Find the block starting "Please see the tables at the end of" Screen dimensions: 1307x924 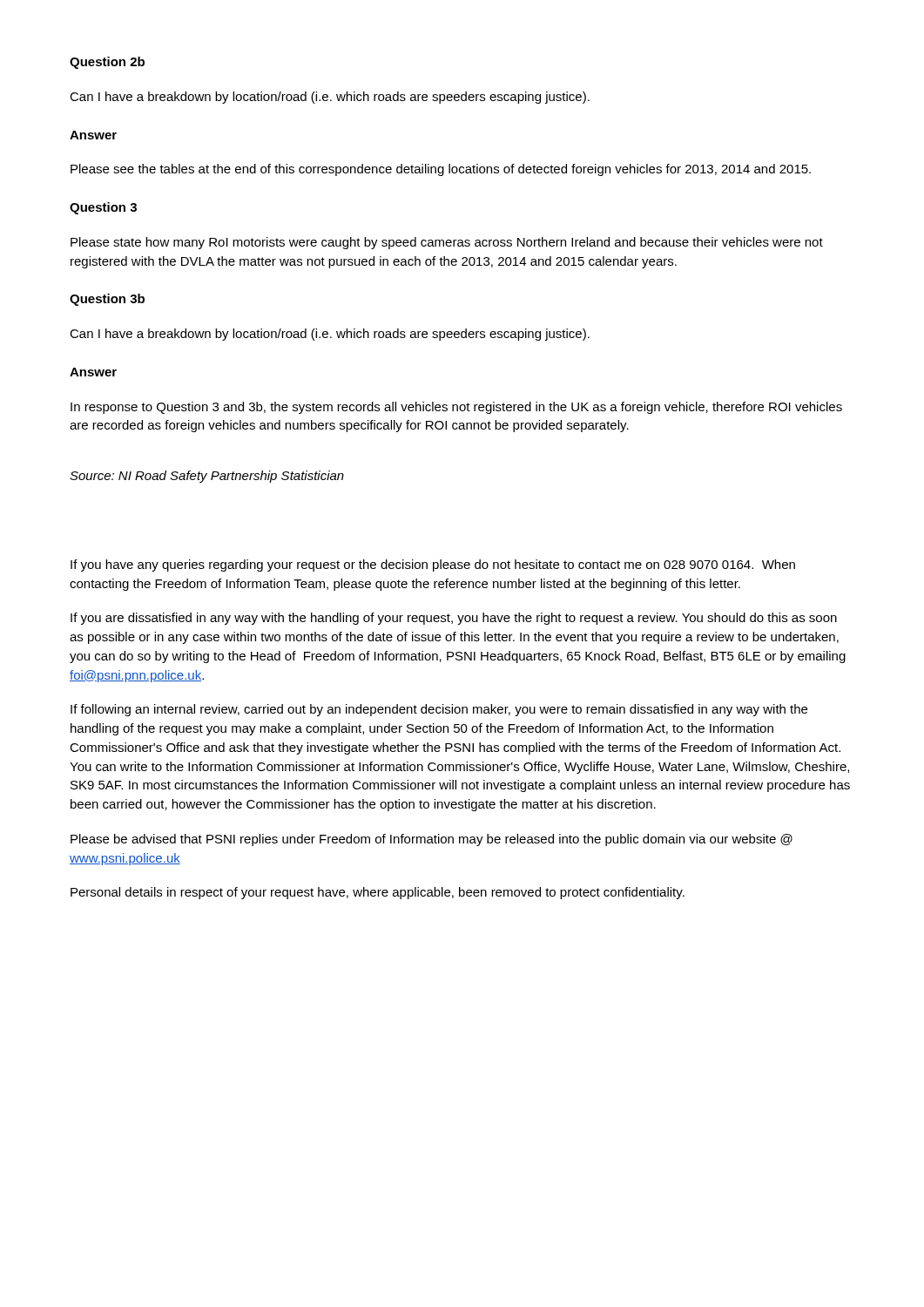(x=462, y=169)
